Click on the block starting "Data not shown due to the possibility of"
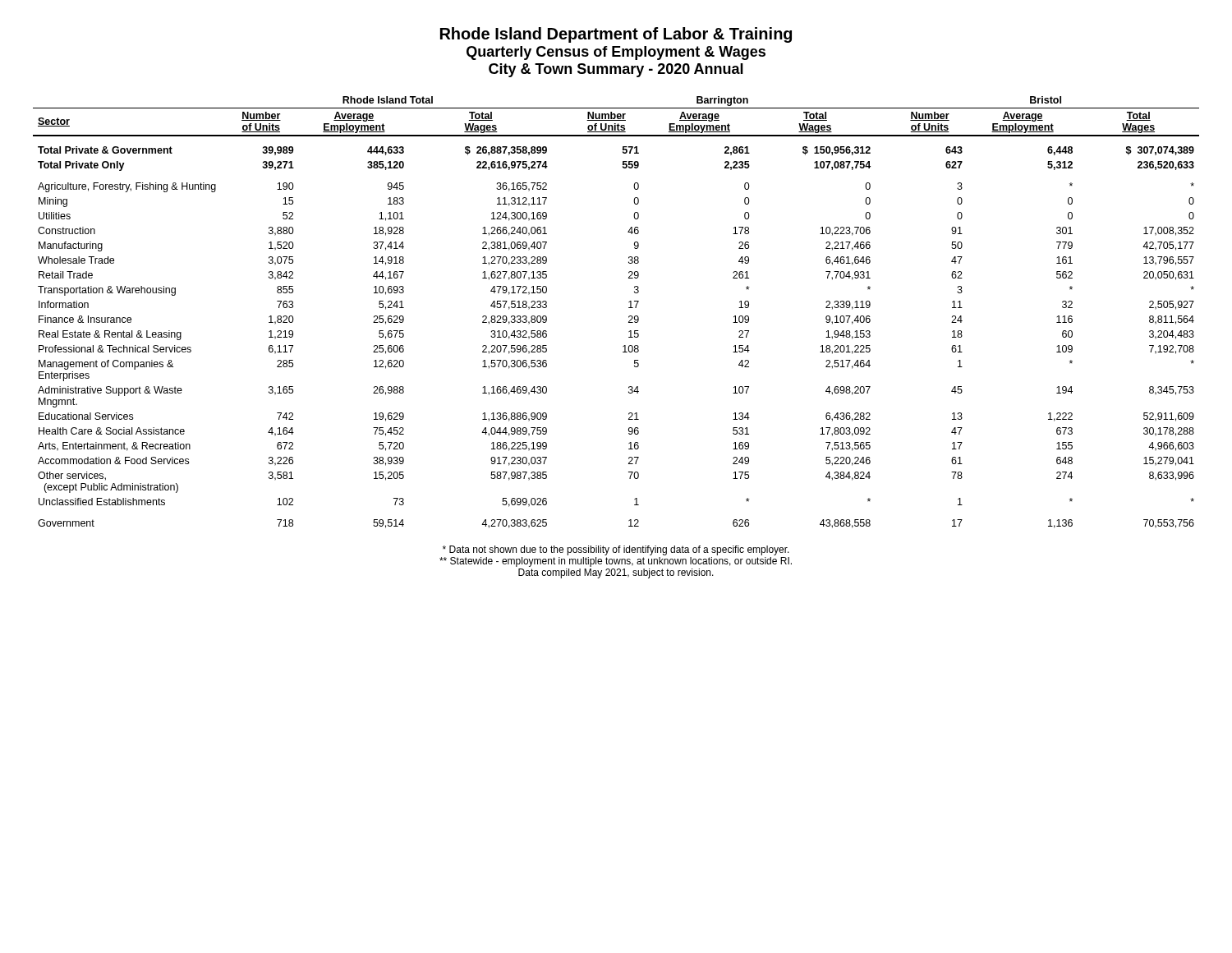 (x=616, y=561)
